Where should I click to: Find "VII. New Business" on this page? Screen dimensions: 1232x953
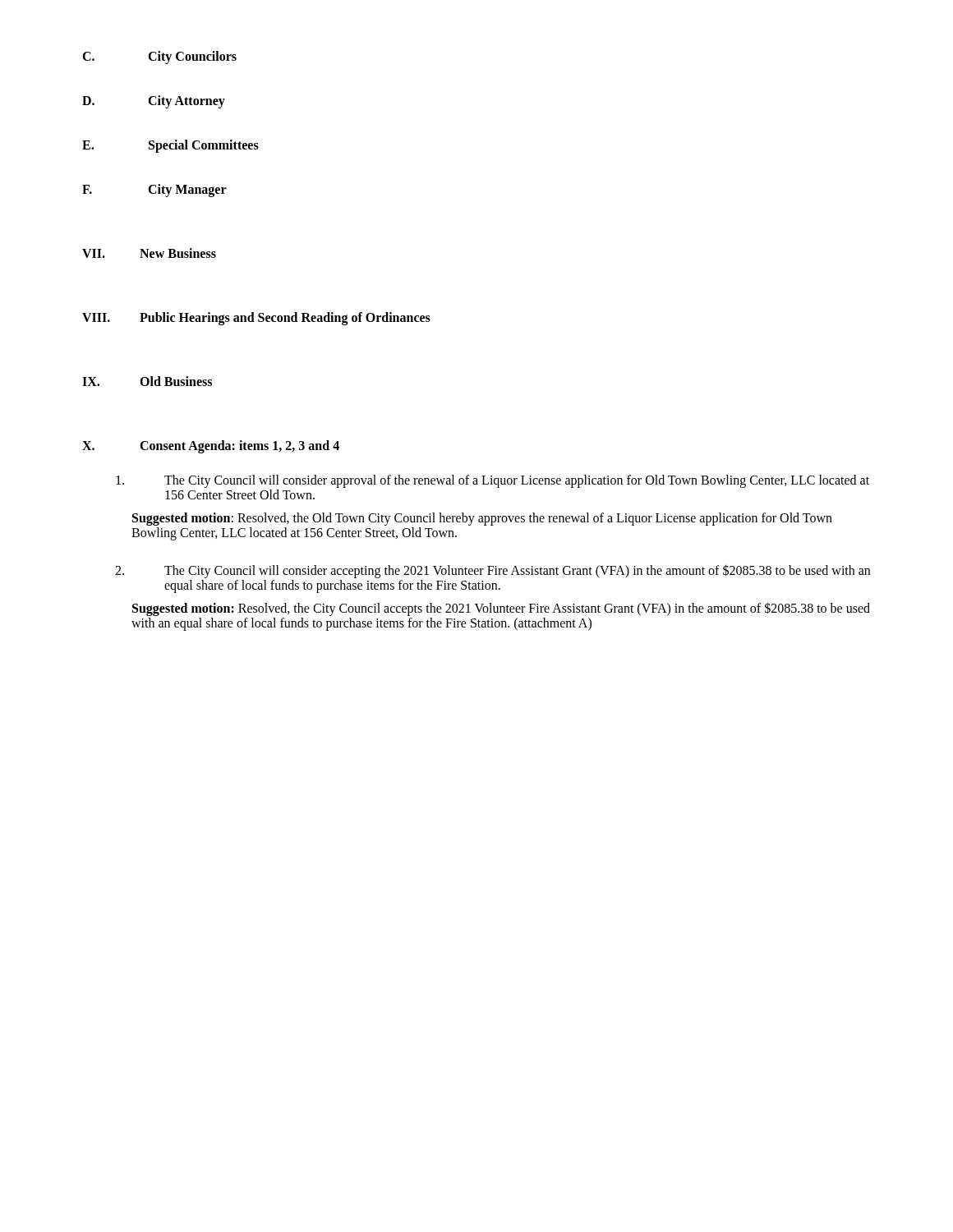click(x=149, y=254)
